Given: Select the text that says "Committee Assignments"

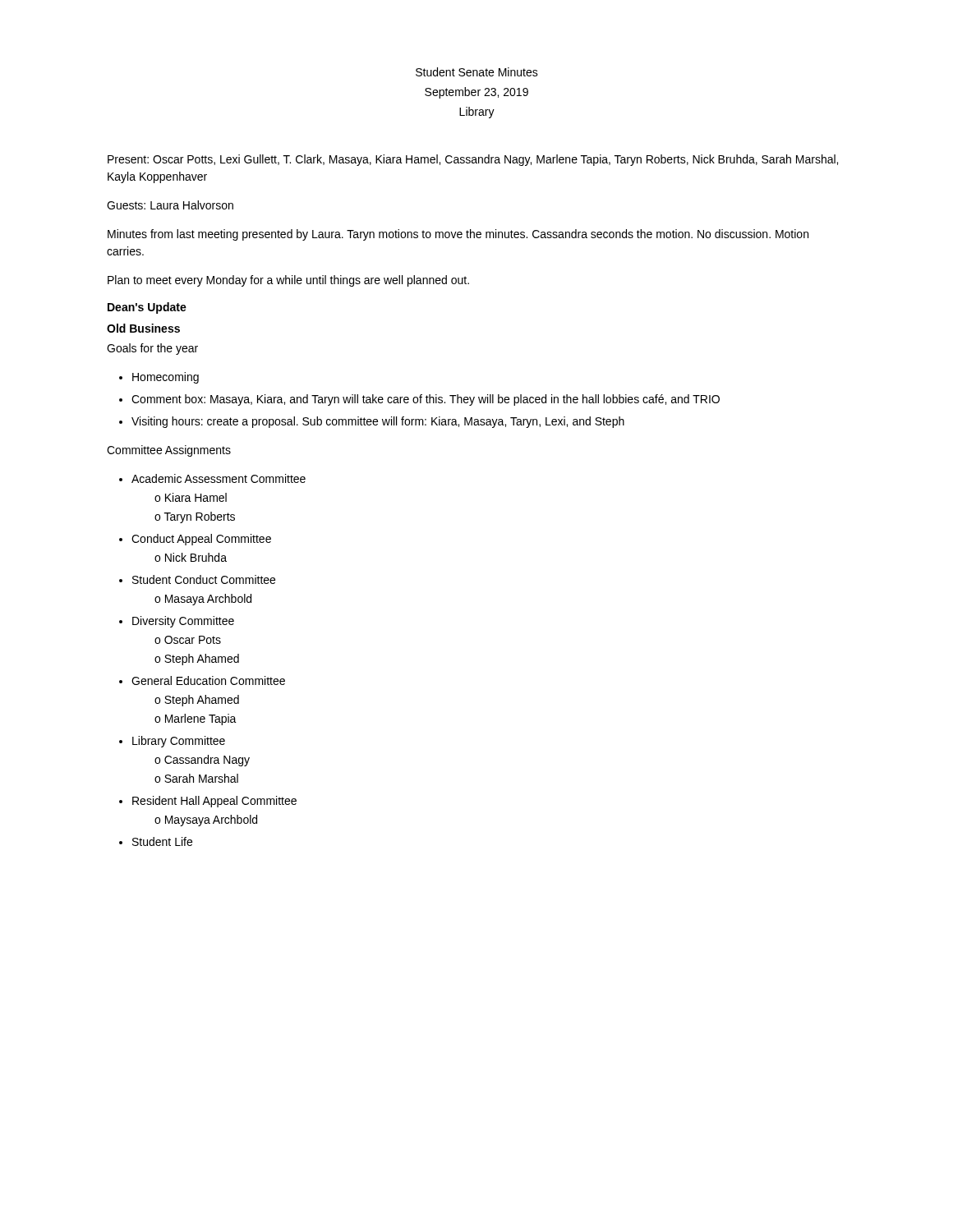Looking at the screenshot, I should point(169,450).
